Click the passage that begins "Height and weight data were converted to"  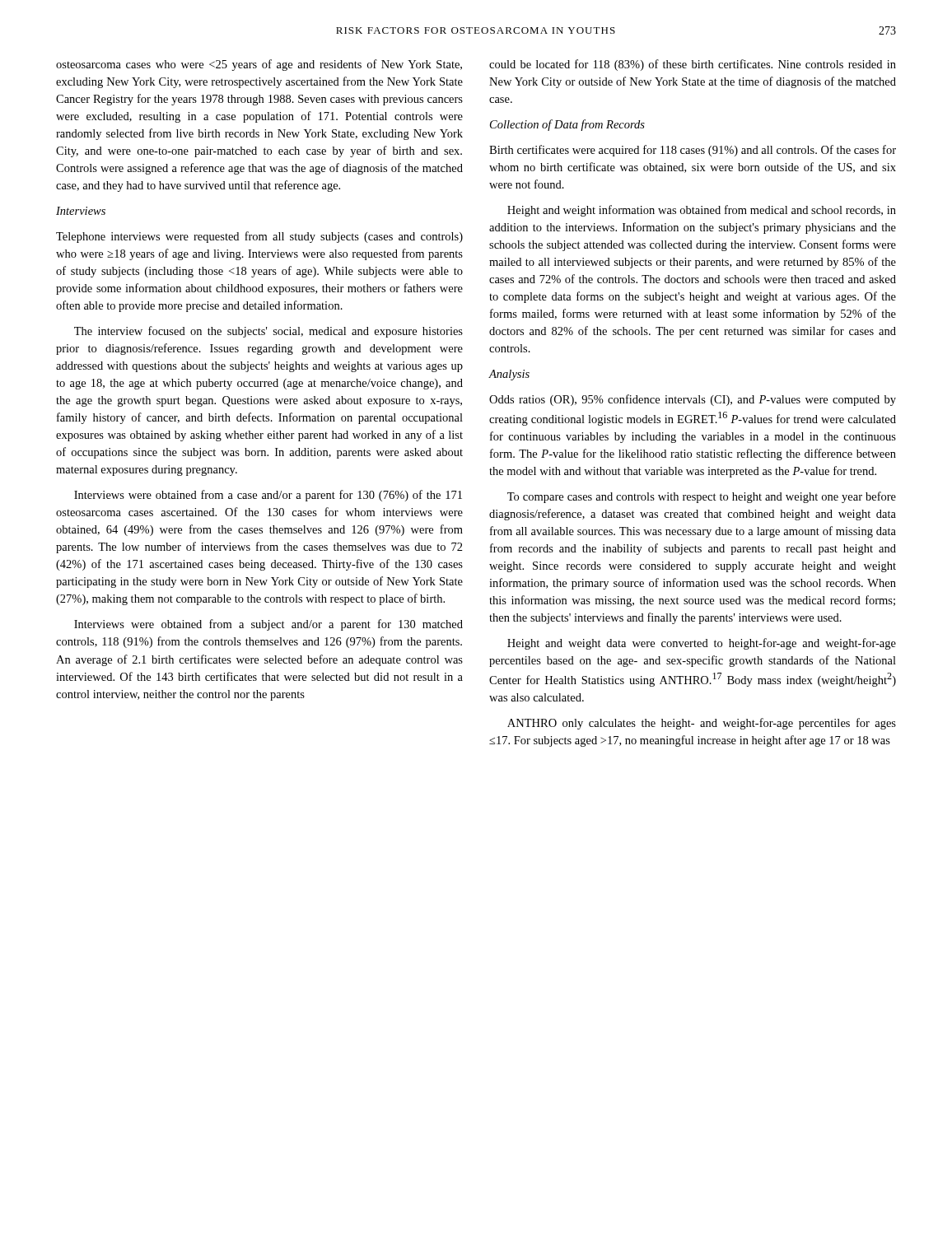click(693, 671)
